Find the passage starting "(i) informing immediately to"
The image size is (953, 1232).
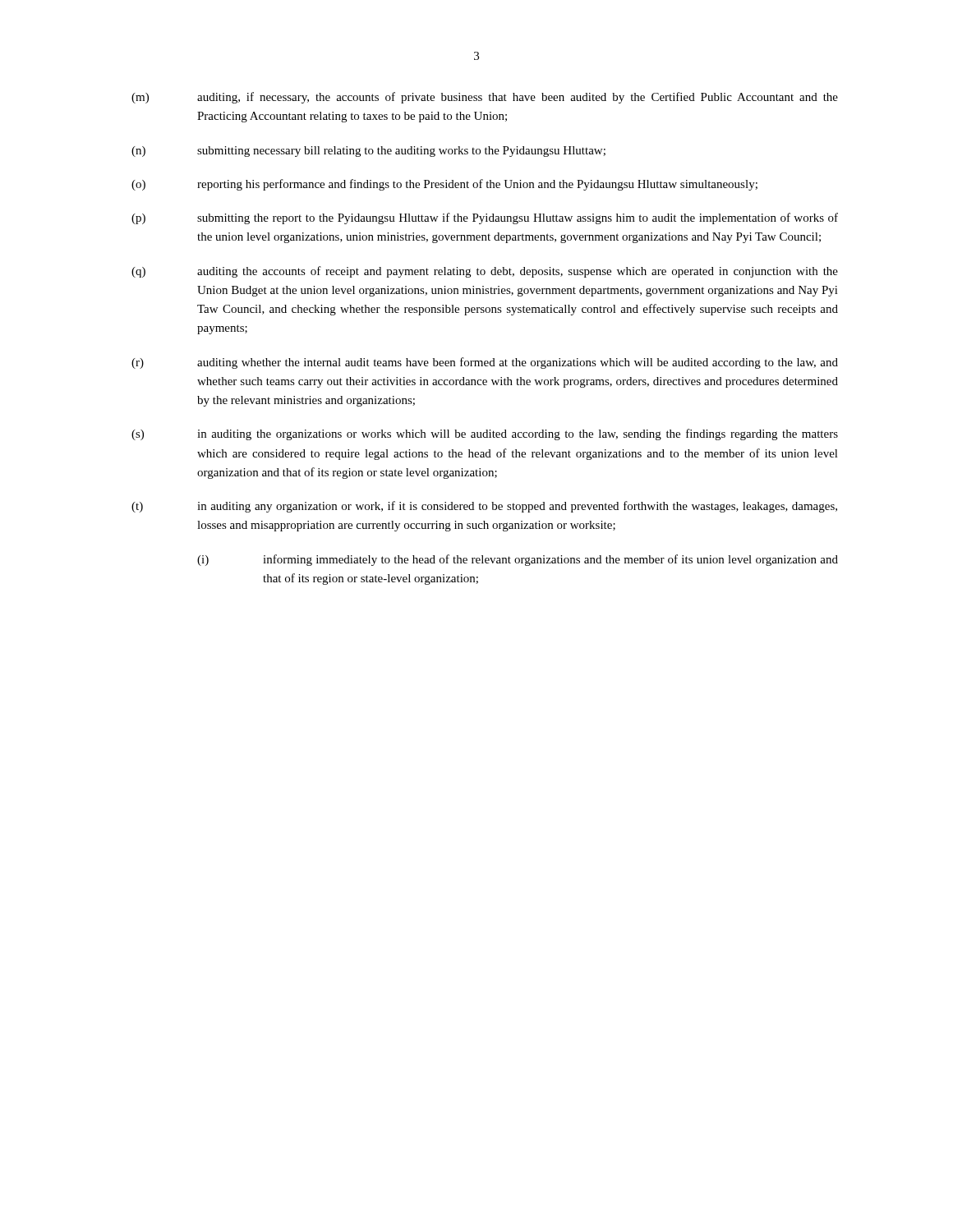[518, 569]
